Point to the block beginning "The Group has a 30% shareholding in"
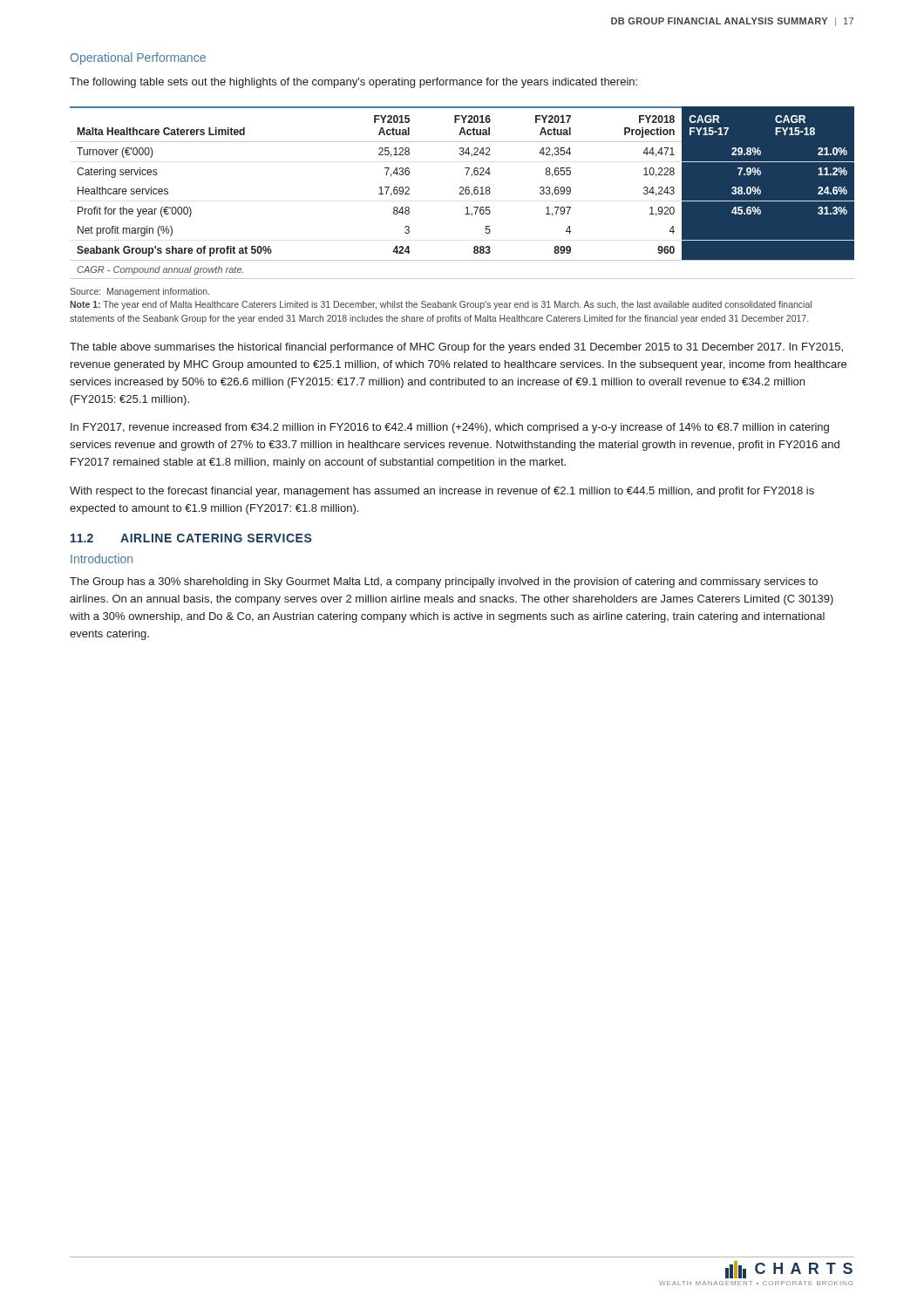 coord(452,608)
